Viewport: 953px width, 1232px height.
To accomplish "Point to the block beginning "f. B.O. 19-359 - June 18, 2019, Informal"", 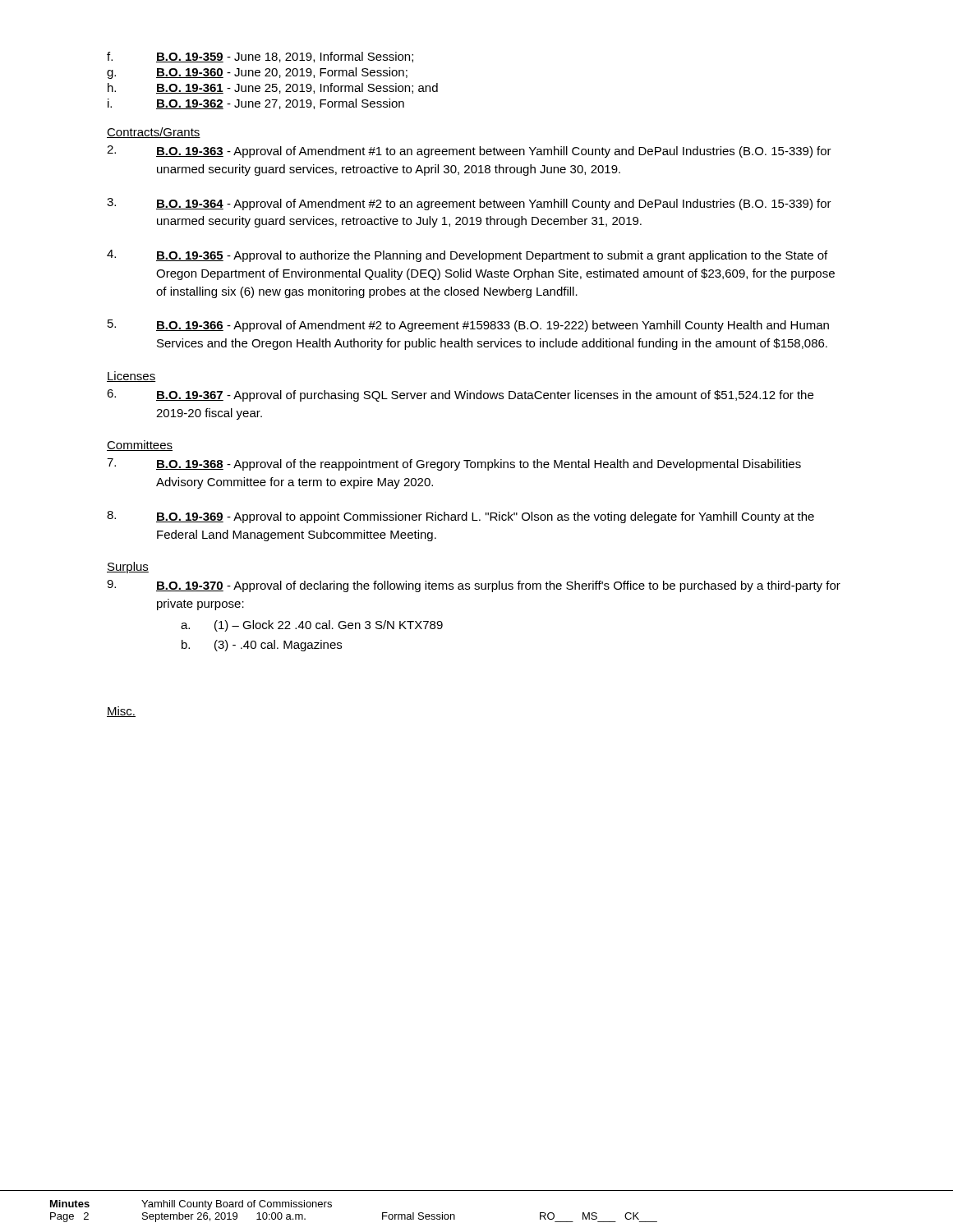I will pyautogui.click(x=260, y=57).
